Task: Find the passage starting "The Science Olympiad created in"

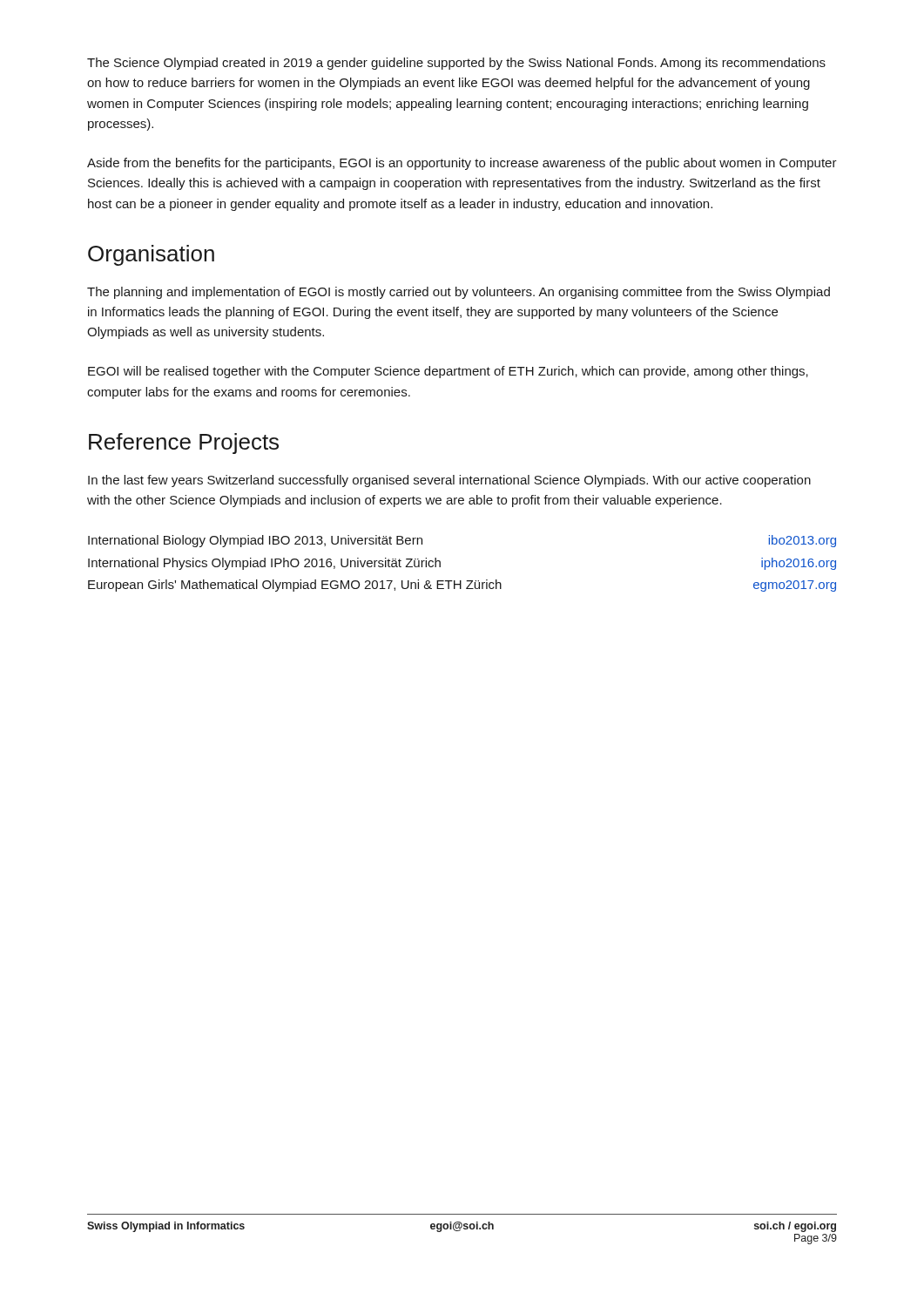Action: [456, 93]
